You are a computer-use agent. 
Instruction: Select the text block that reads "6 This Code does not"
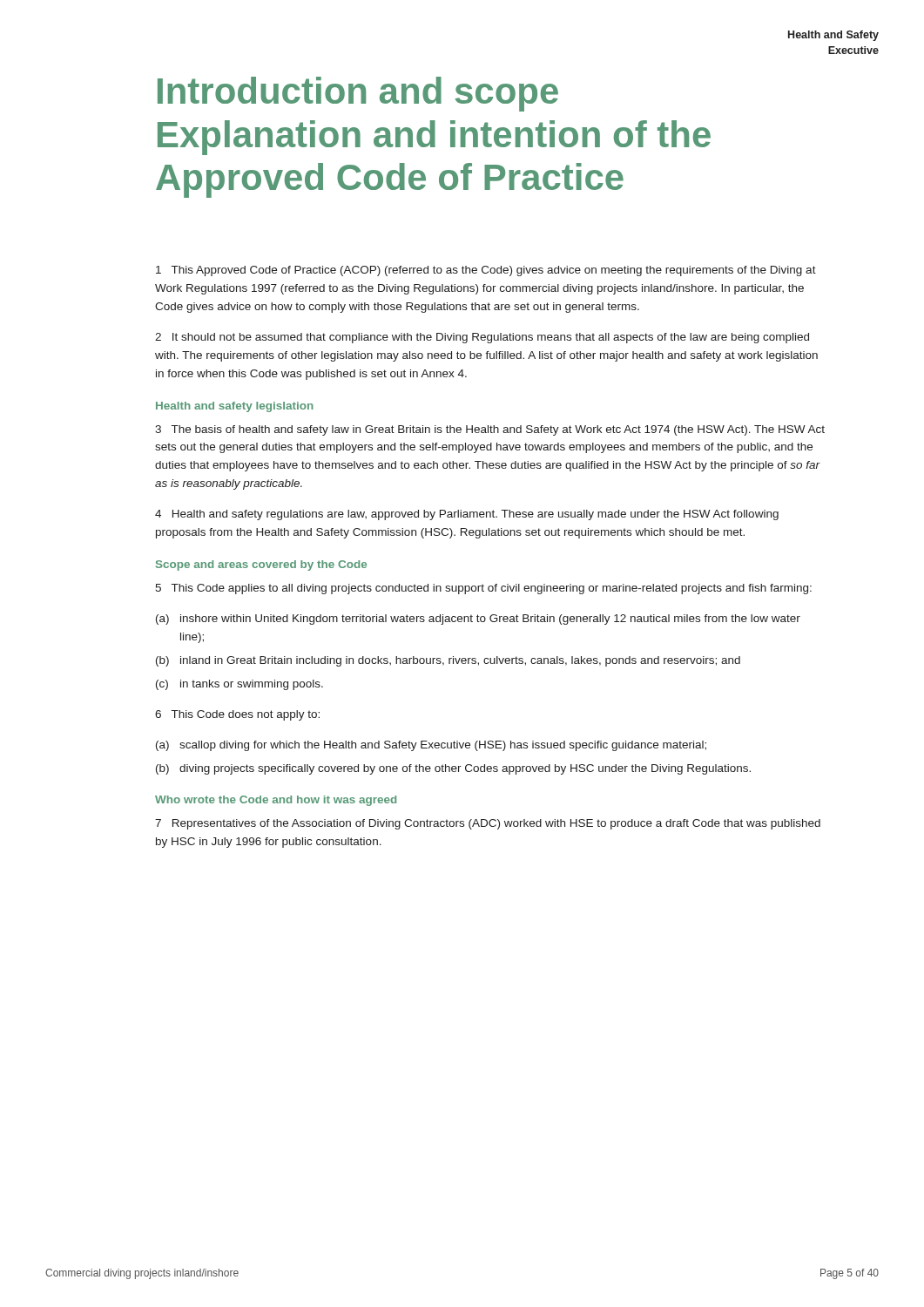point(238,714)
